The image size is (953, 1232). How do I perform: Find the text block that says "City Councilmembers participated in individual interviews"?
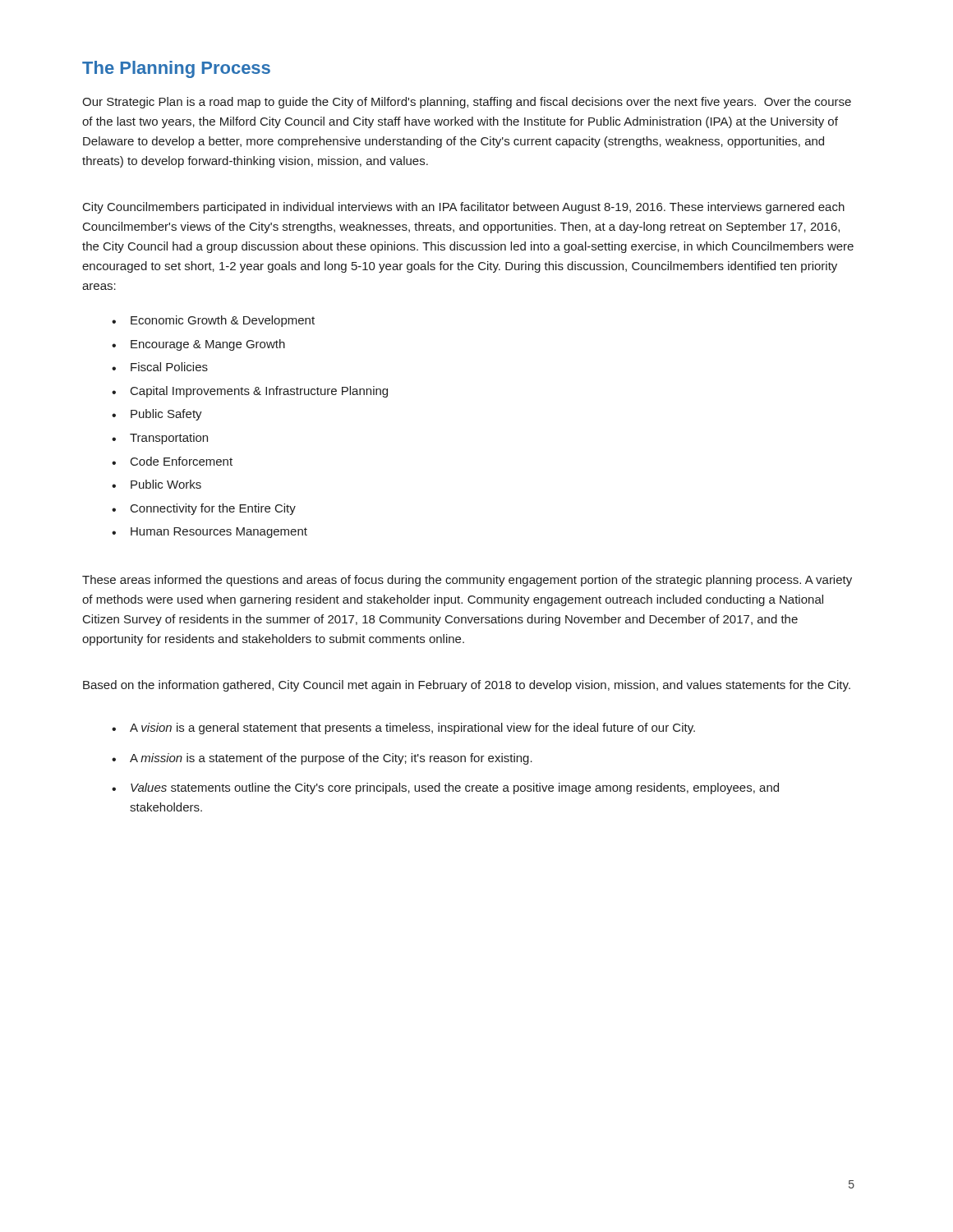click(x=468, y=246)
